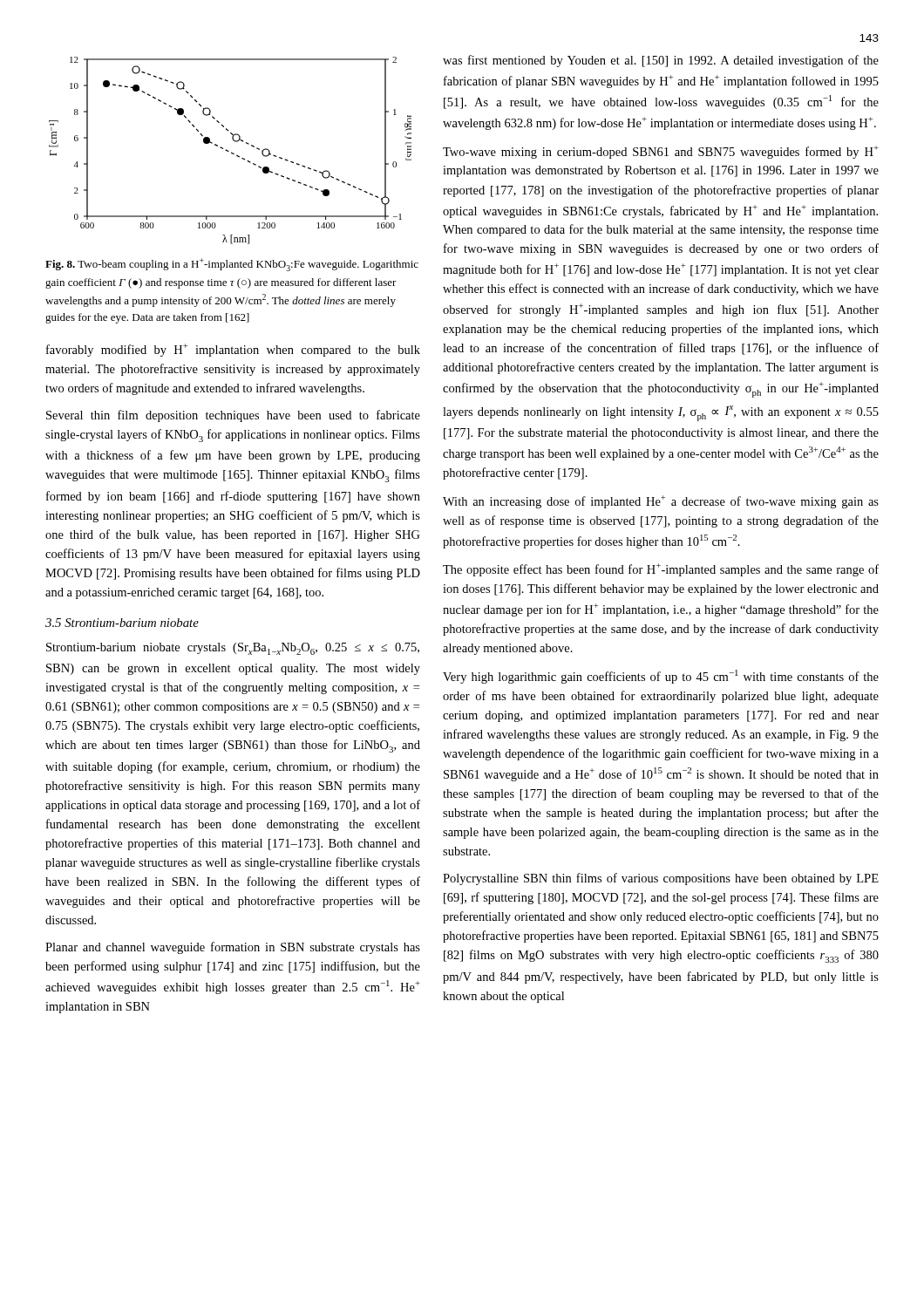Viewport: 924px width, 1308px height.
Task: Navigate to the element starting "Fig. 8. Two-beam coupling in"
Action: 232,290
